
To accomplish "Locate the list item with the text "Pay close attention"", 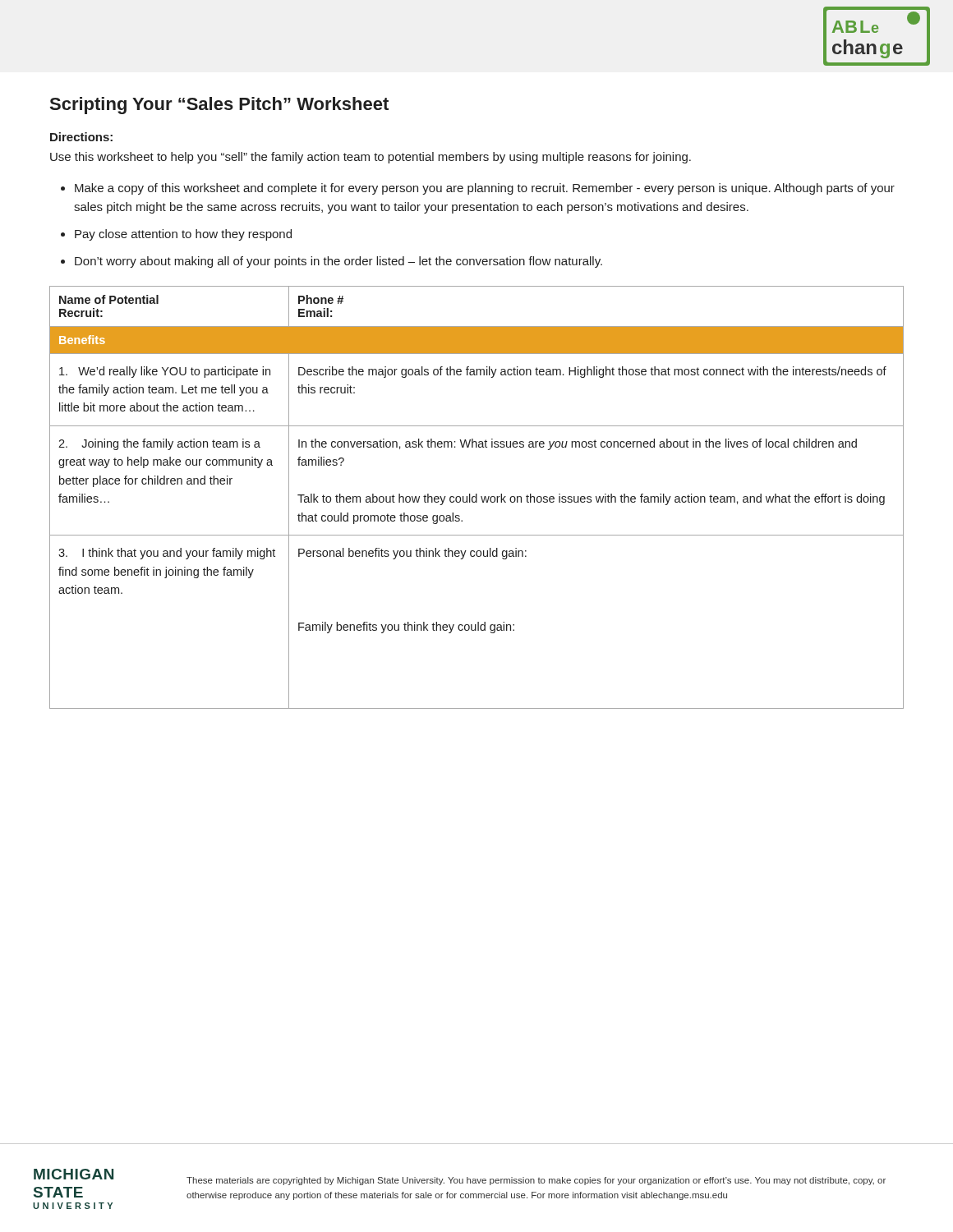I will [x=183, y=234].
